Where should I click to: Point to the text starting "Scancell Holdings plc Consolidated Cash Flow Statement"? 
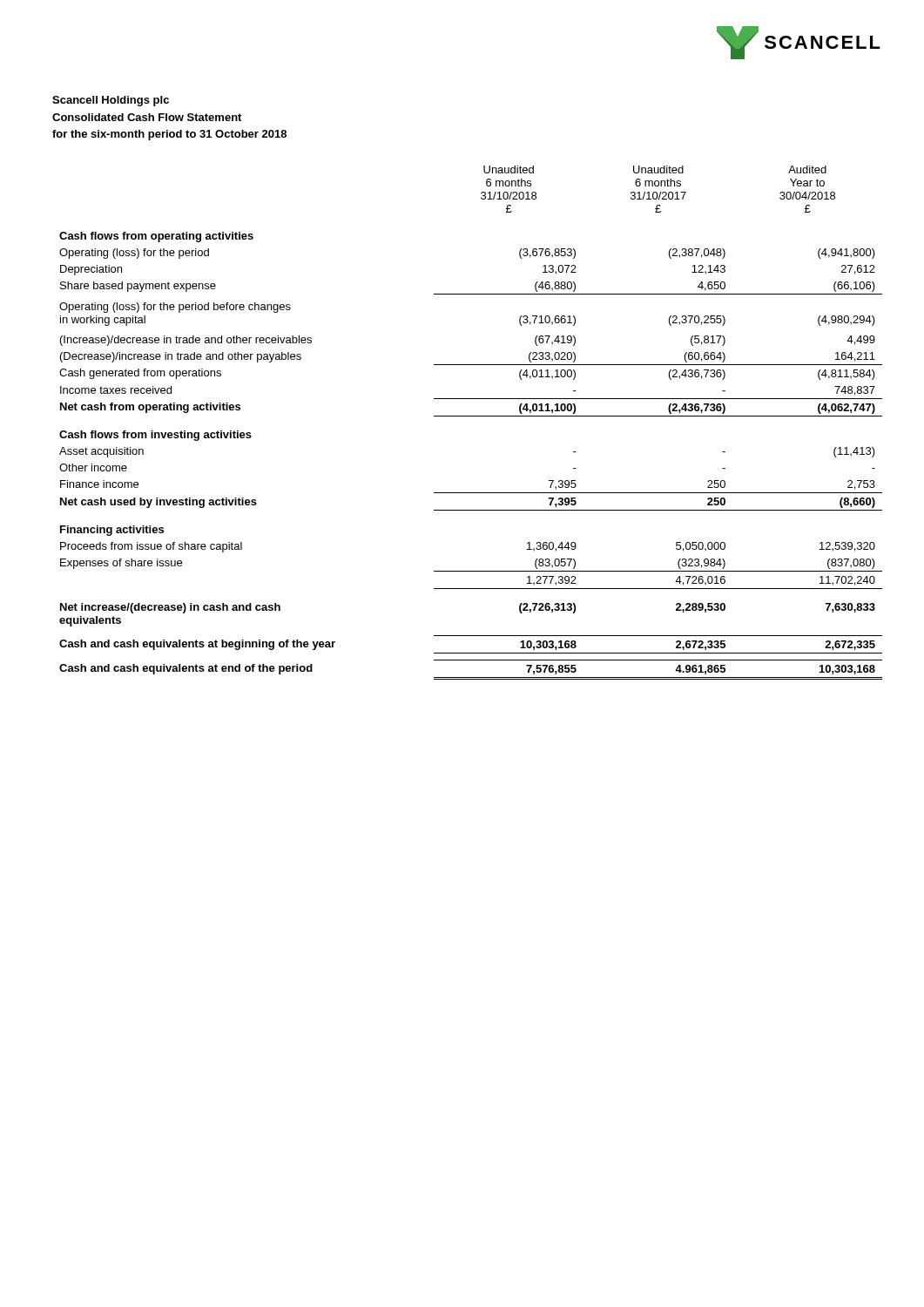170,117
